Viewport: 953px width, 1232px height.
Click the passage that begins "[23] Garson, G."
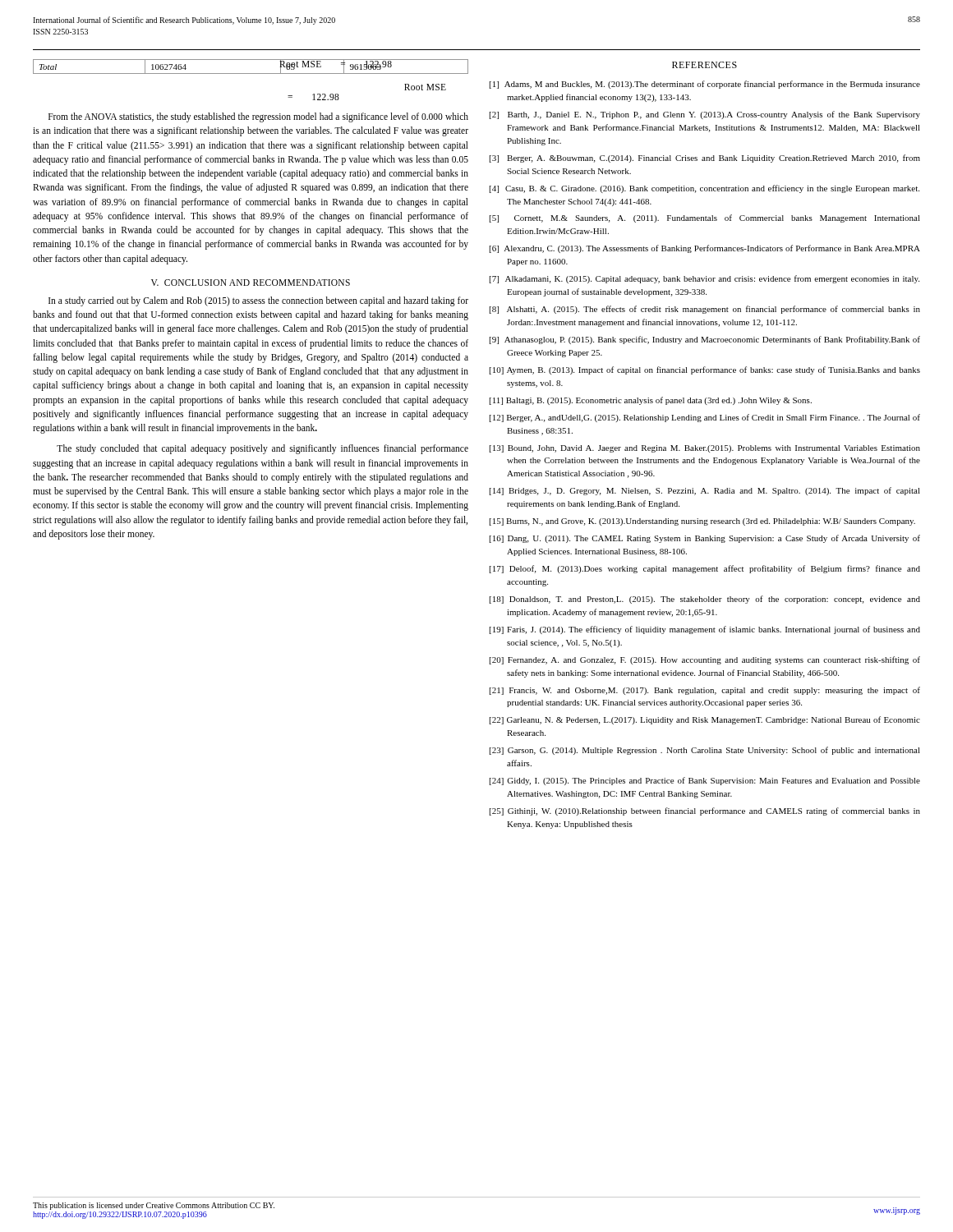tap(704, 757)
